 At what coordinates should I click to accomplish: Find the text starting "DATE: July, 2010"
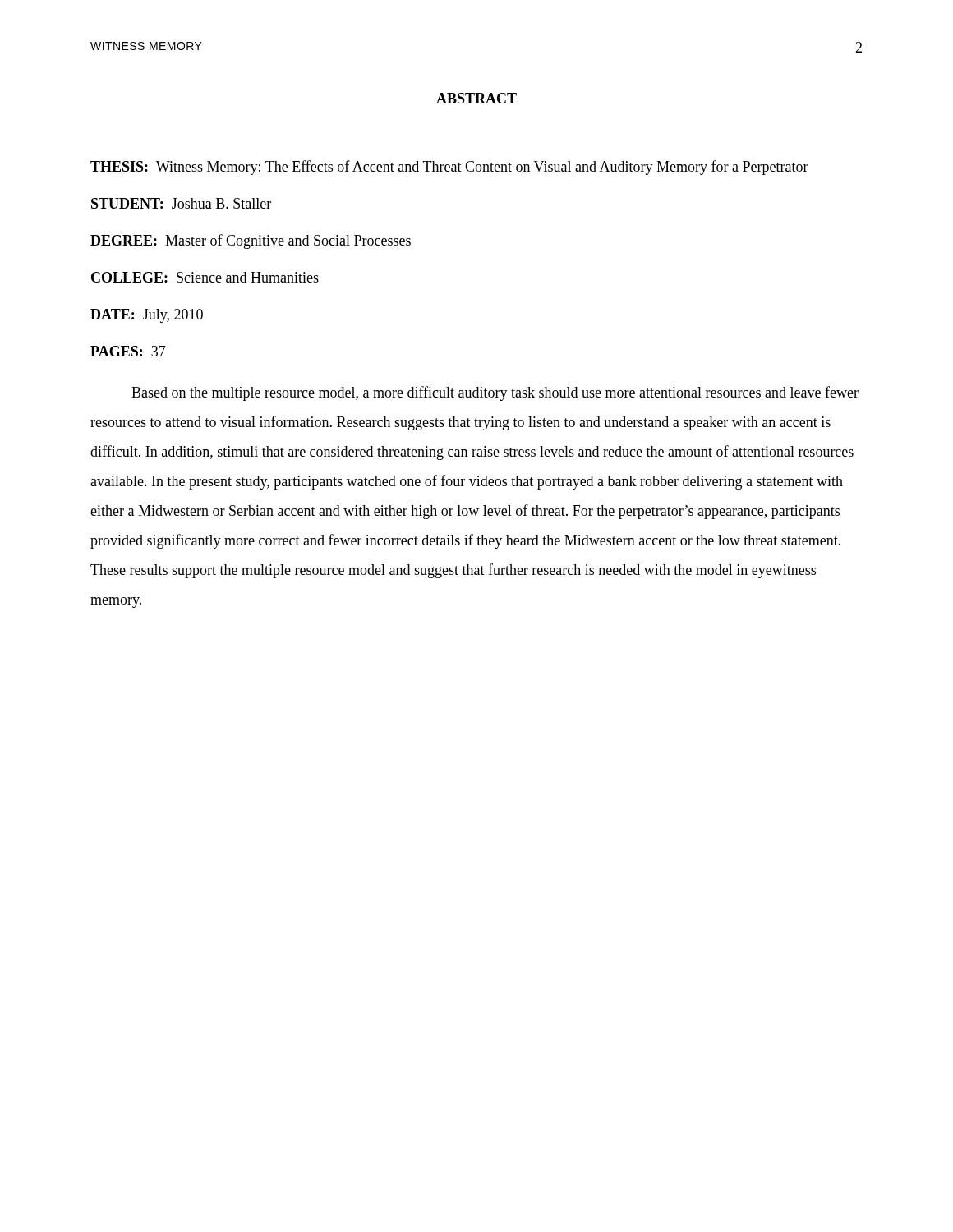coord(147,315)
